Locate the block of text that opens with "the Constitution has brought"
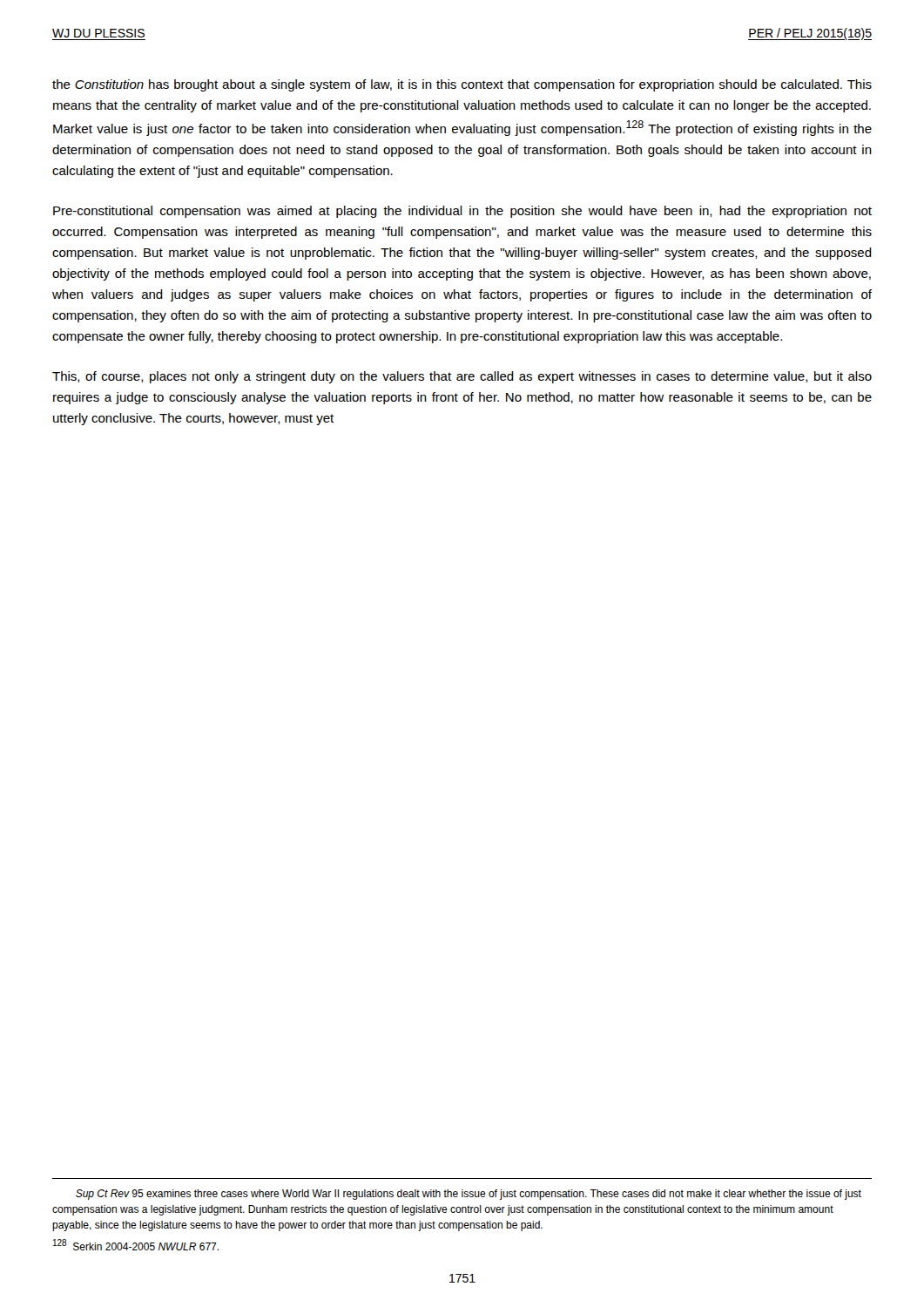 tap(462, 127)
